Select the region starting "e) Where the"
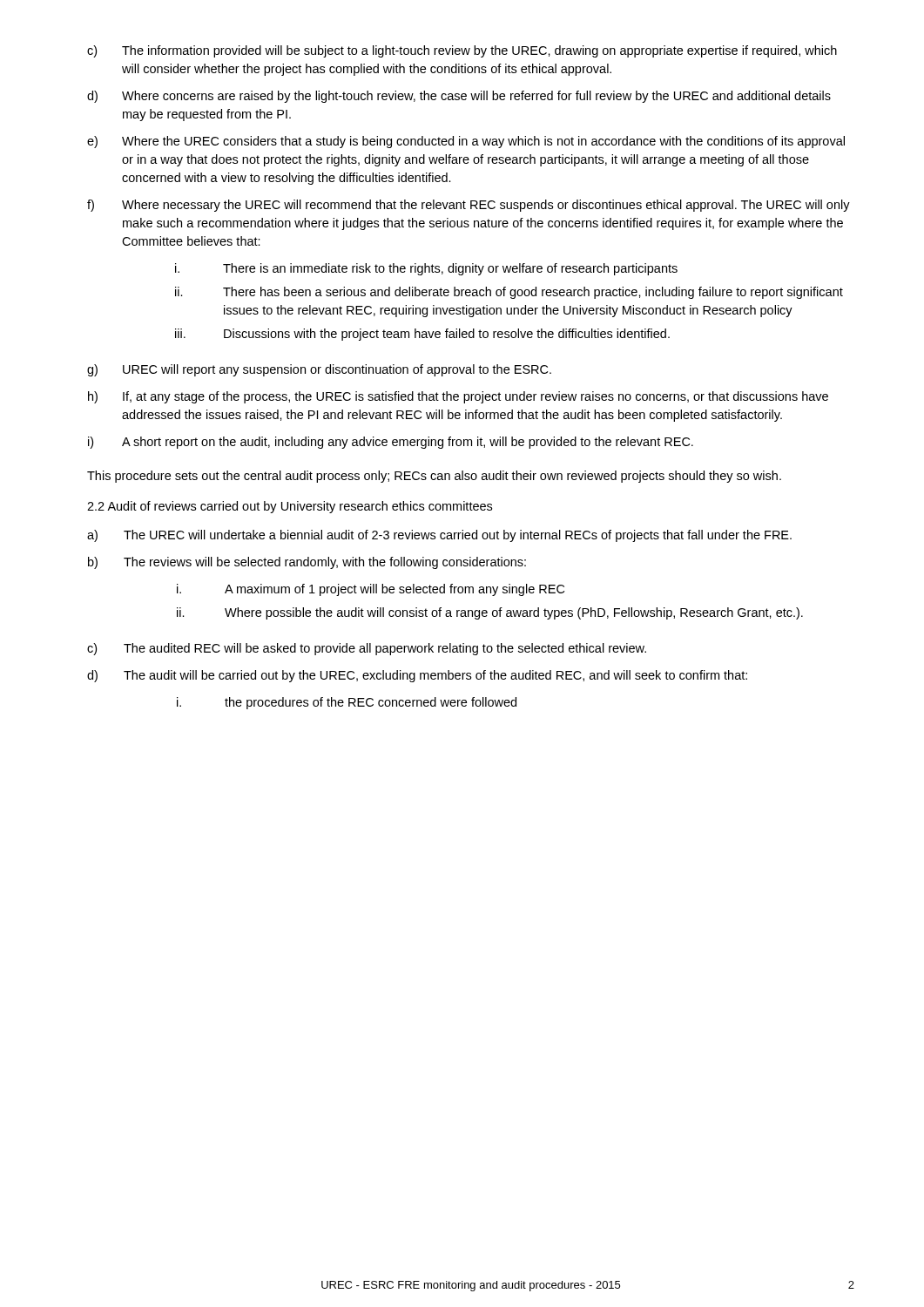Viewport: 924px width, 1307px height. 471,160
